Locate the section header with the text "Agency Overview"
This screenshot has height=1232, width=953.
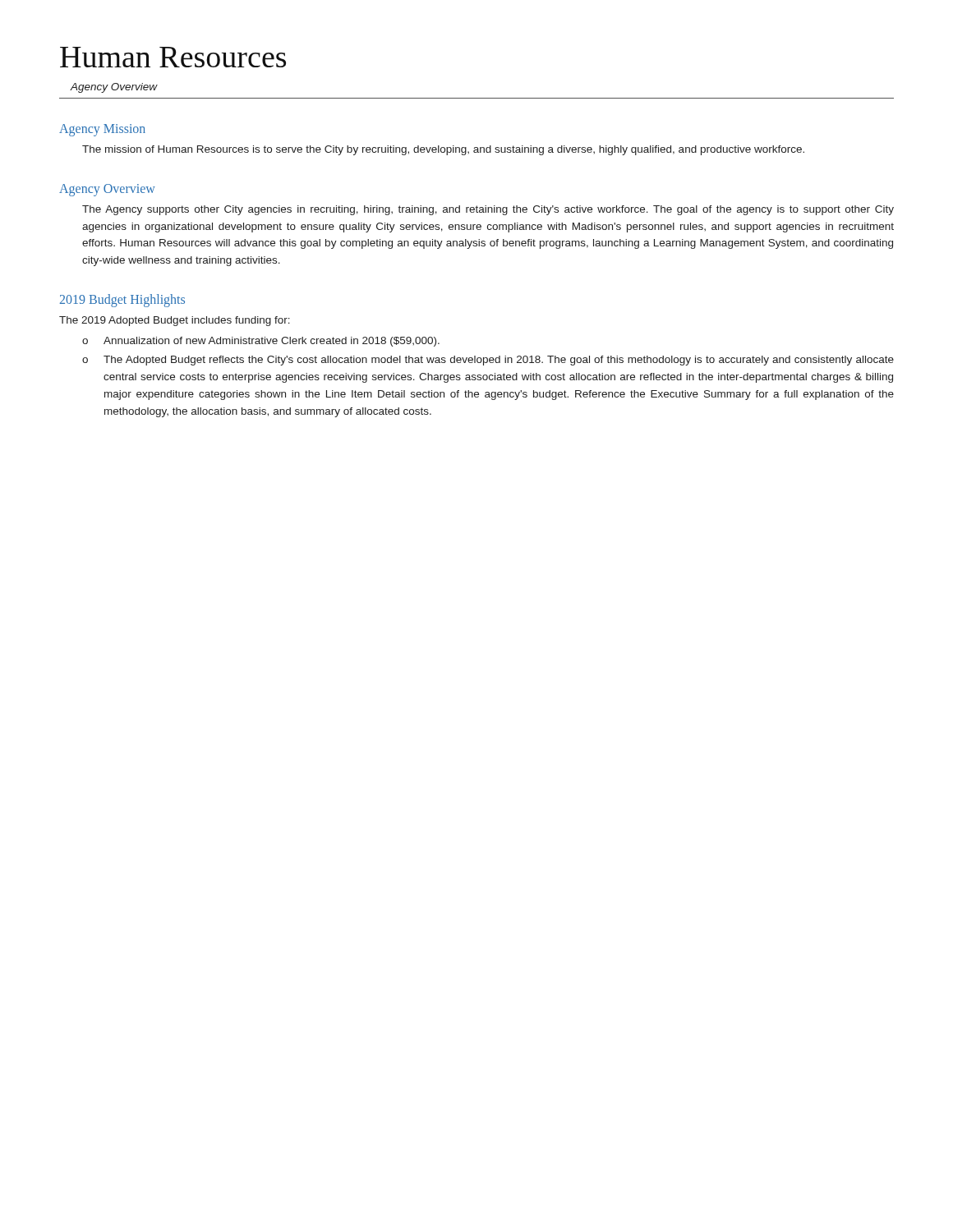[x=107, y=190]
